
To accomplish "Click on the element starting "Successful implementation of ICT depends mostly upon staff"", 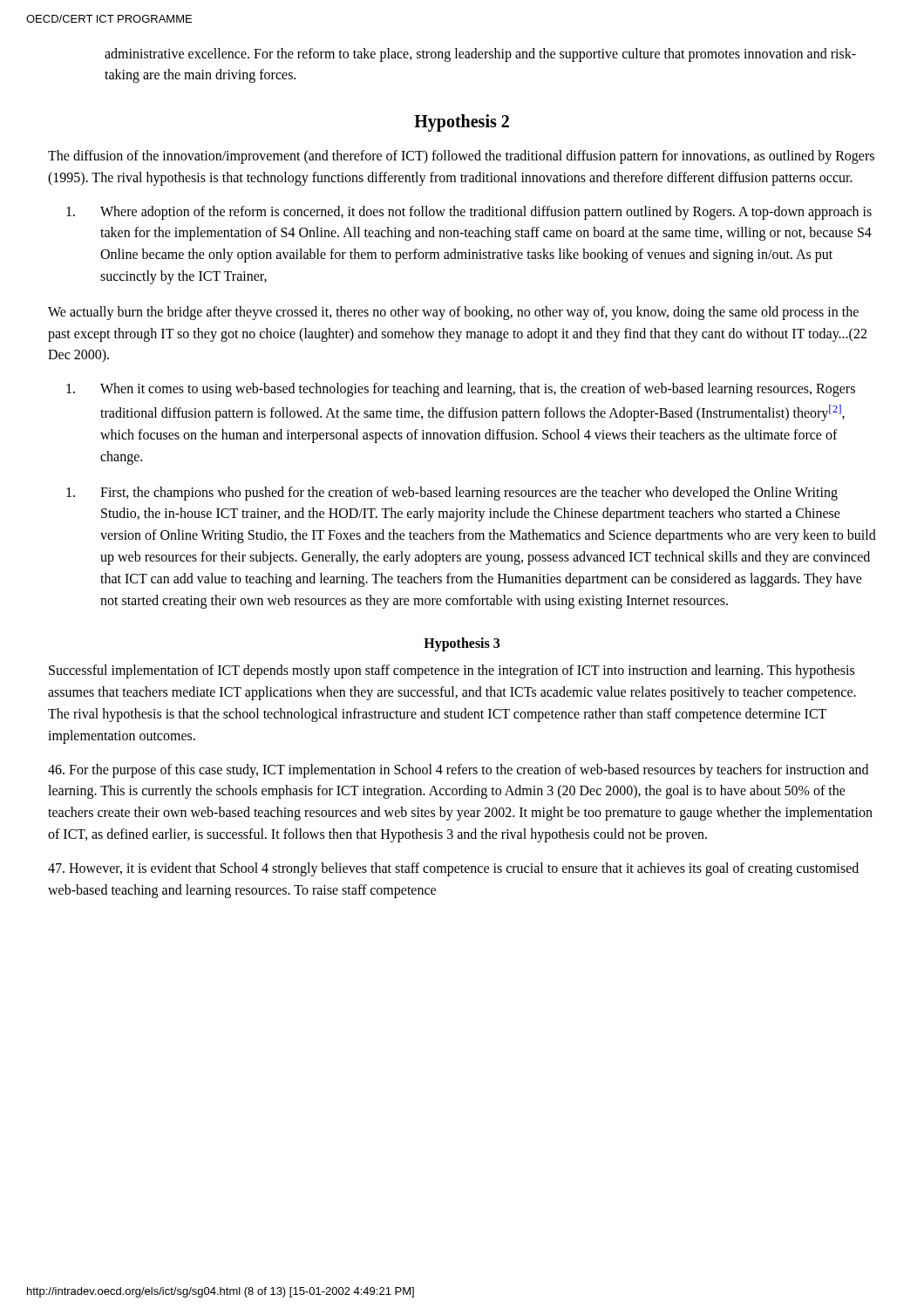I will pos(452,703).
